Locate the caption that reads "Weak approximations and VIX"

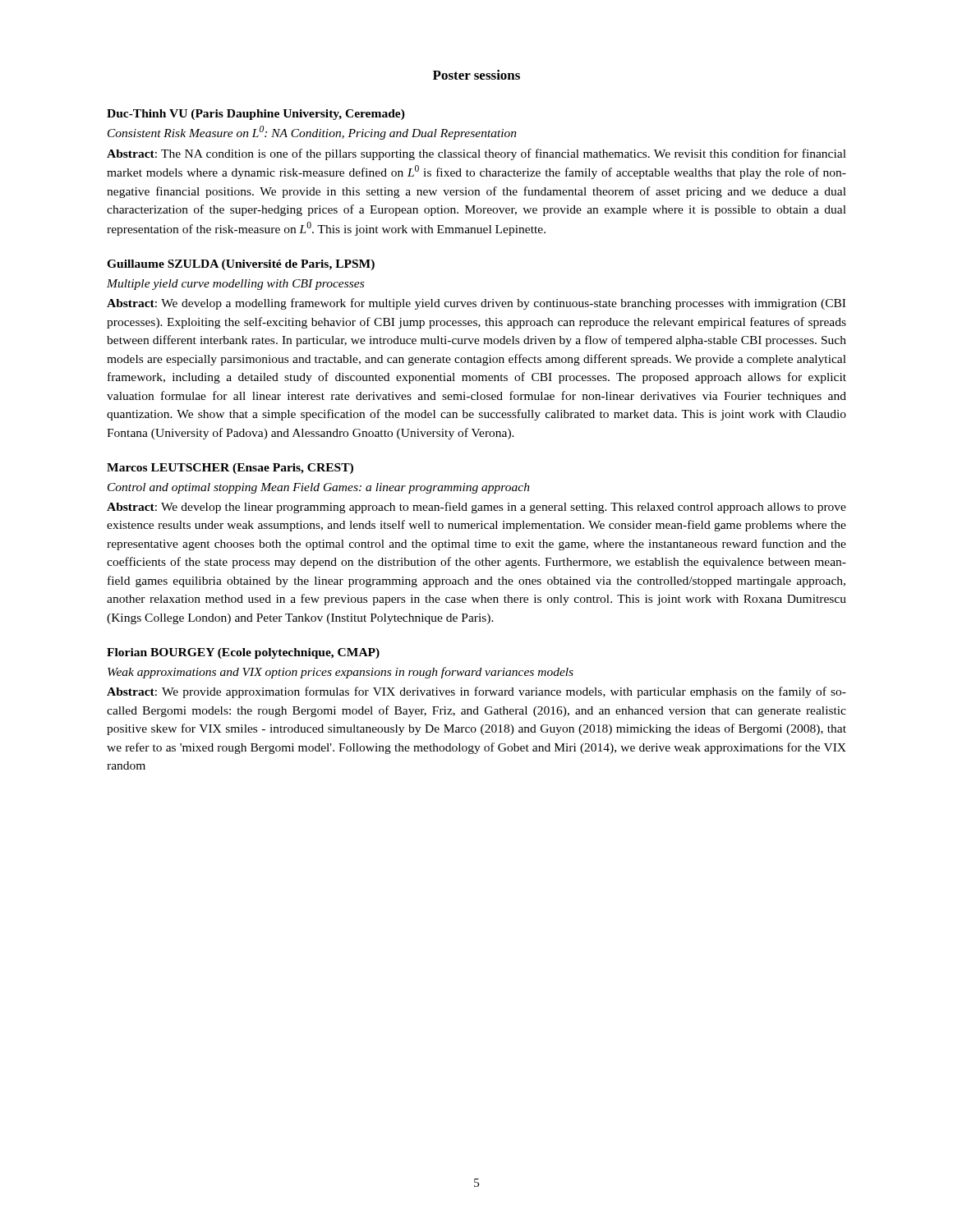point(340,671)
